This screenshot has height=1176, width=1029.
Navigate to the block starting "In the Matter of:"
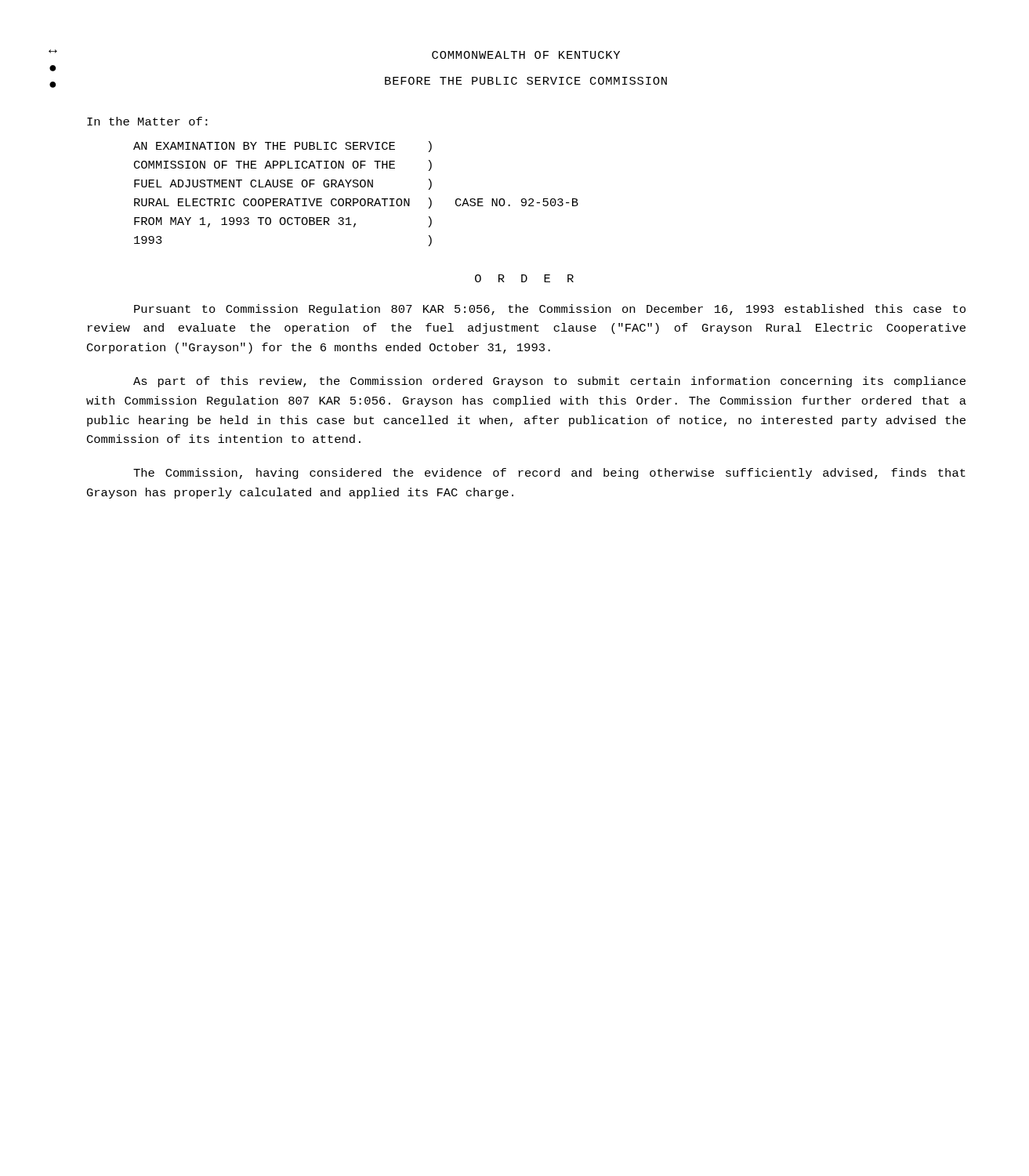[148, 122]
